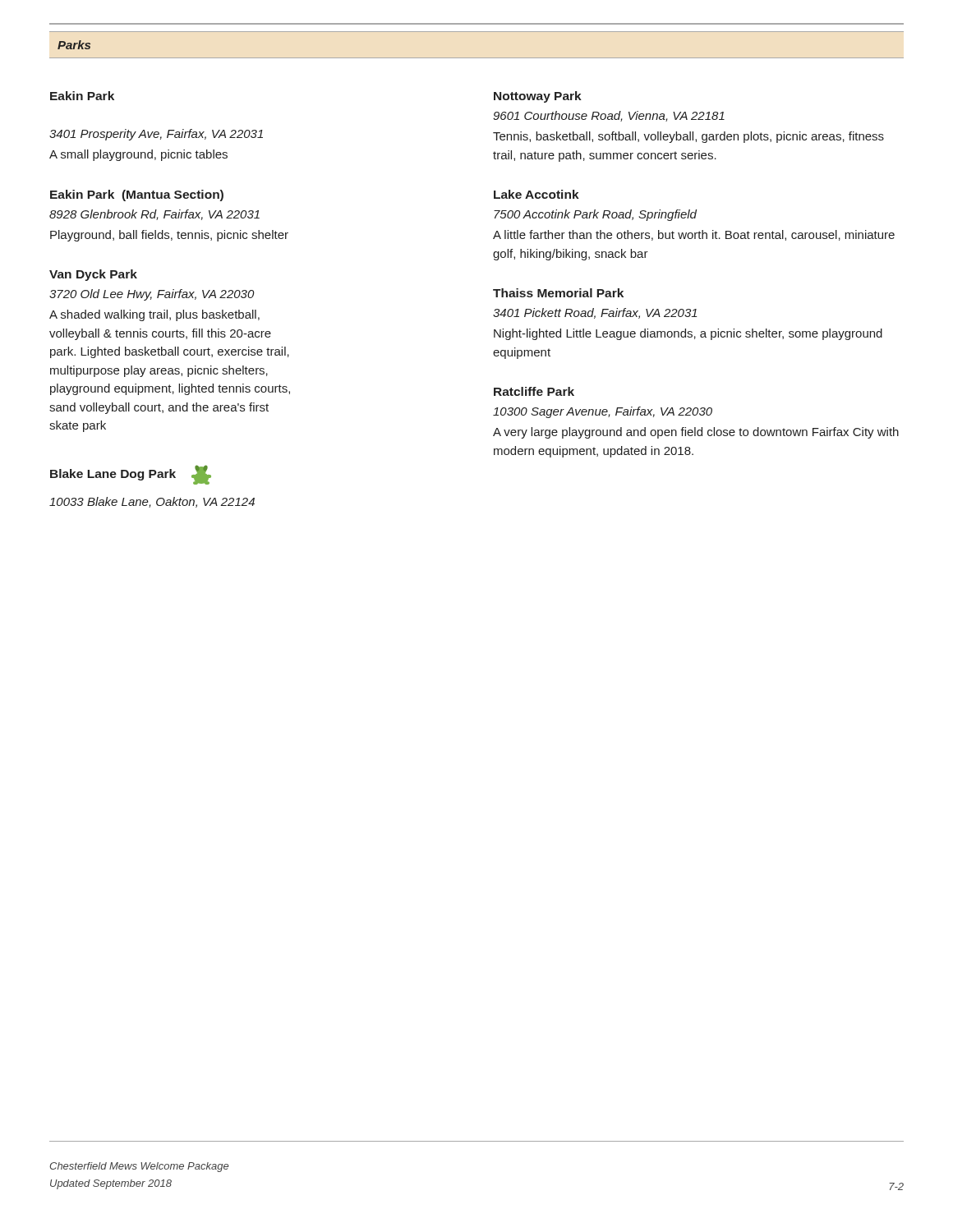Navigate to the passage starting "Blake Lane Dog Park"
The height and width of the screenshot is (1232, 953).
click(131, 475)
